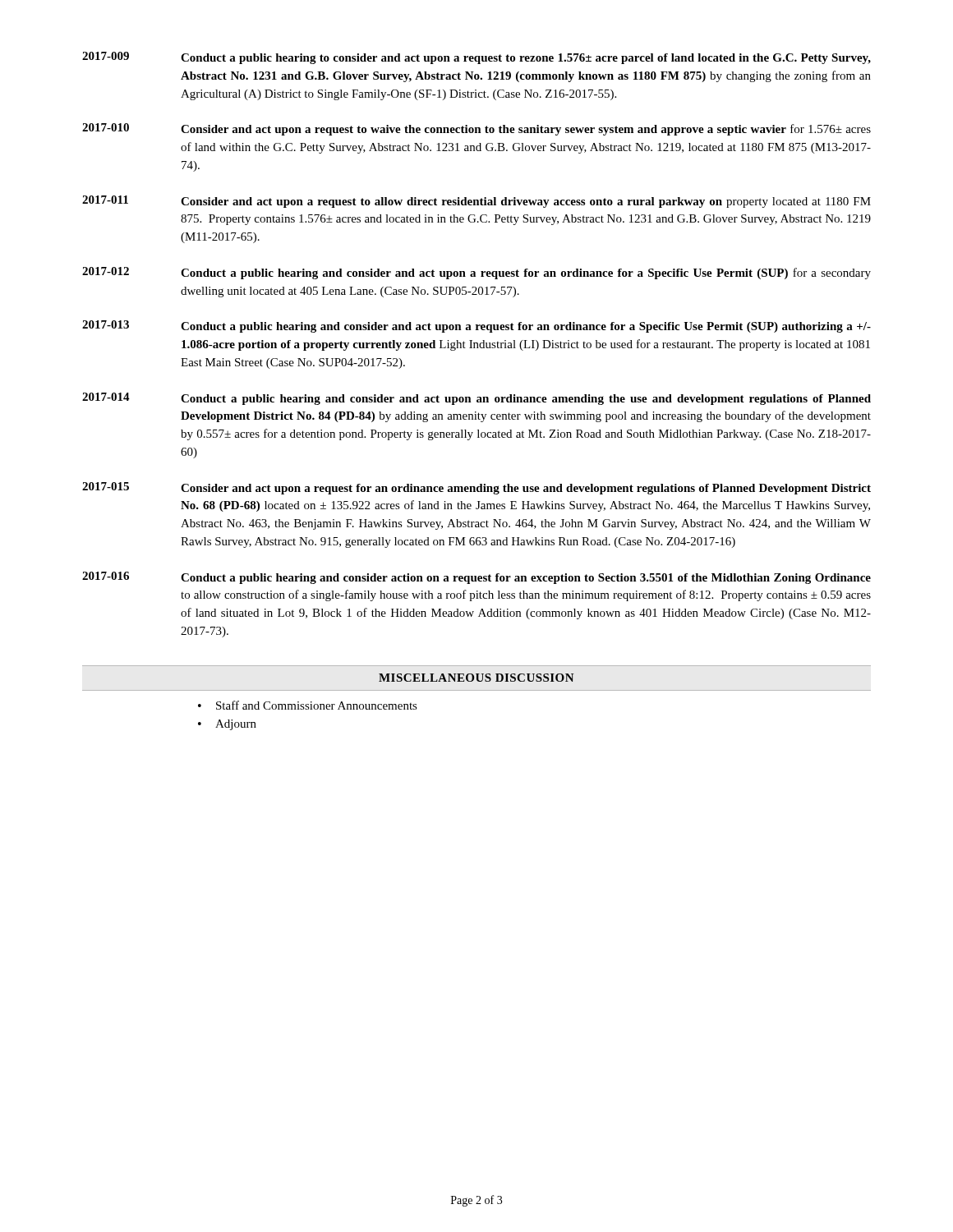Select the list item that says "2017-012 Conduct a public hearing"

(x=476, y=282)
